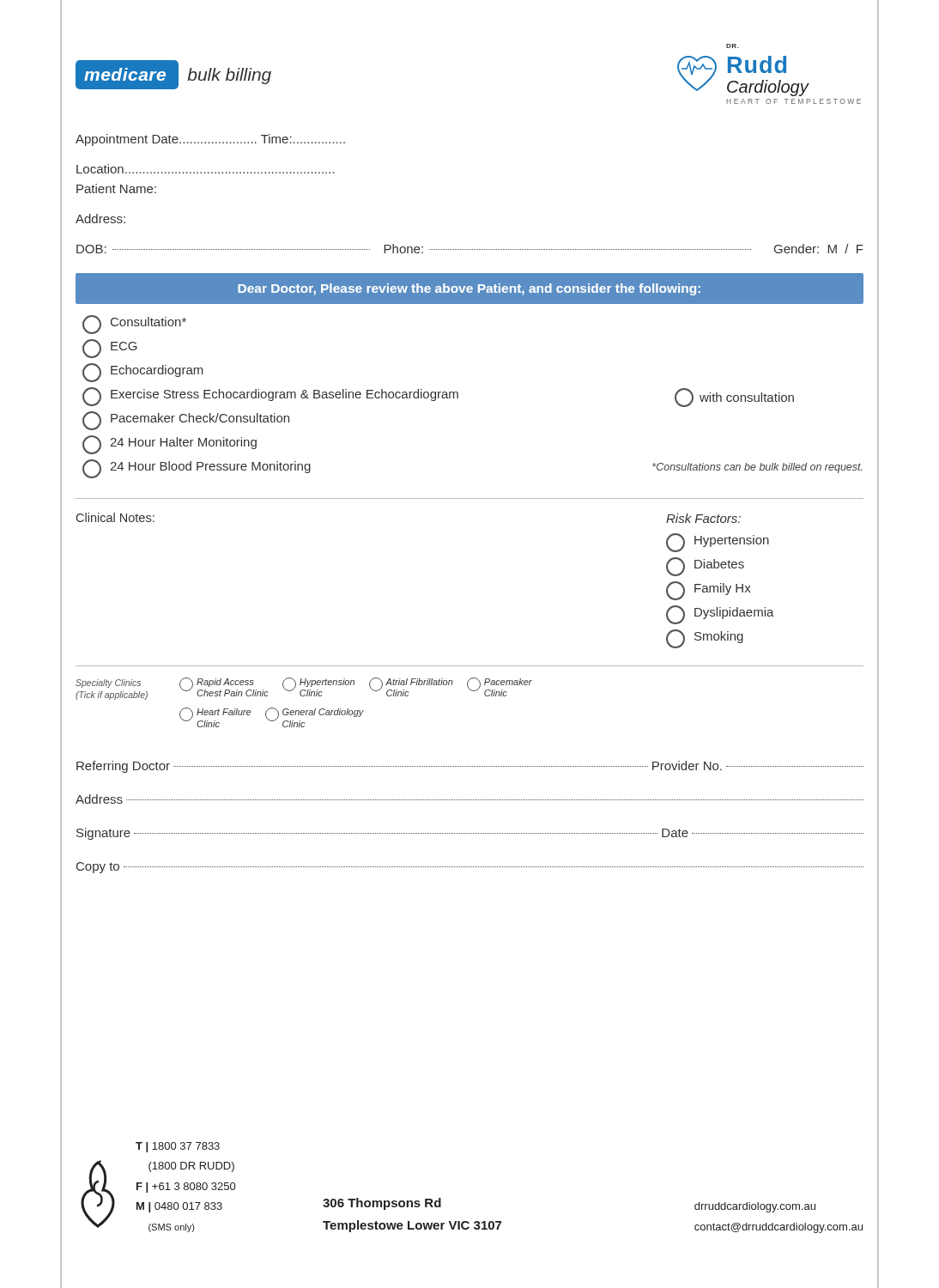Navigate to the region starting "Clinical Notes:"
Image resolution: width=939 pixels, height=1288 pixels.
[x=115, y=517]
